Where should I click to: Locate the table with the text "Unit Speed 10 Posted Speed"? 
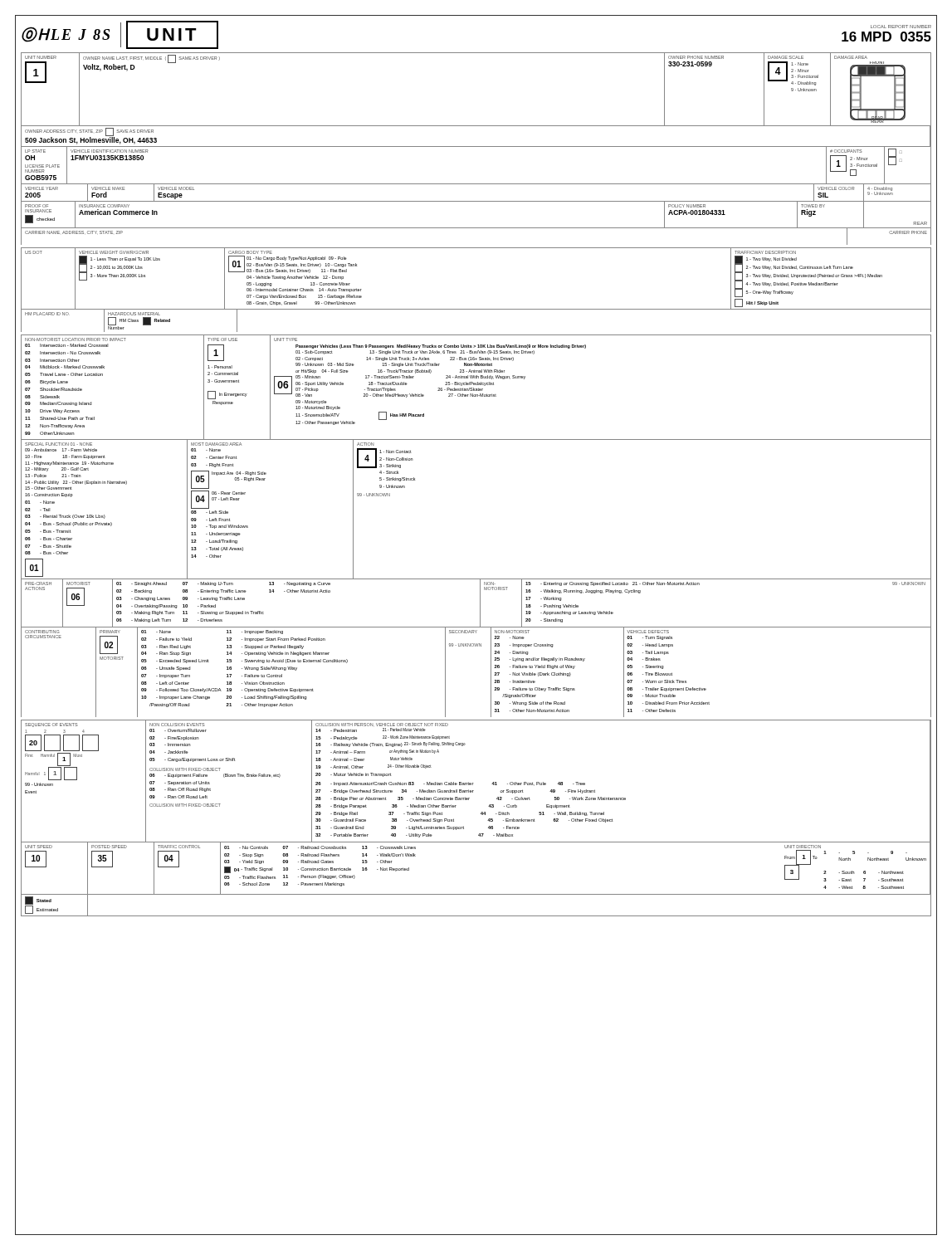(476, 867)
